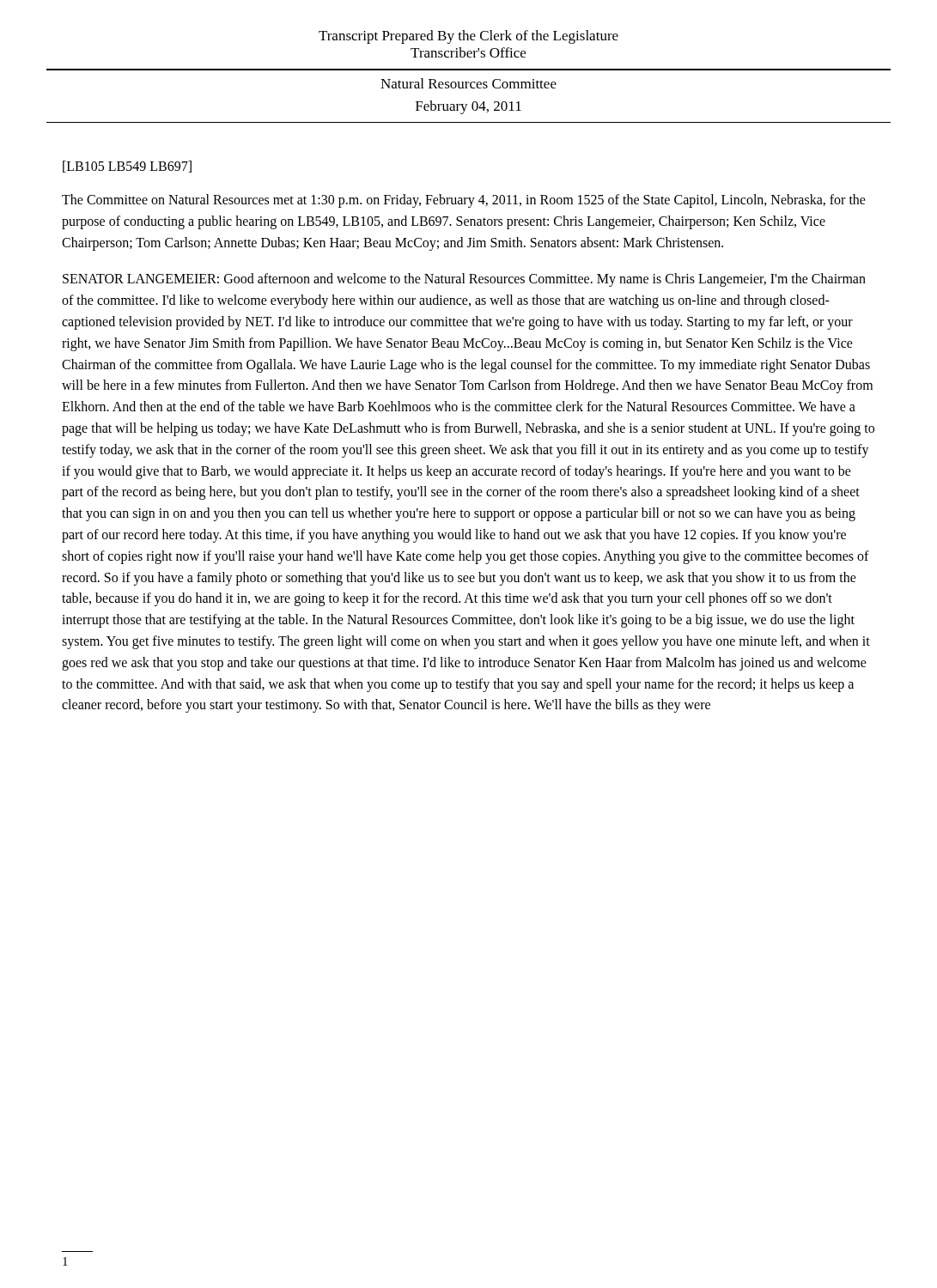Where does it say "[LB105 LB549 LB697]"?
The height and width of the screenshot is (1288, 937).
[x=127, y=166]
